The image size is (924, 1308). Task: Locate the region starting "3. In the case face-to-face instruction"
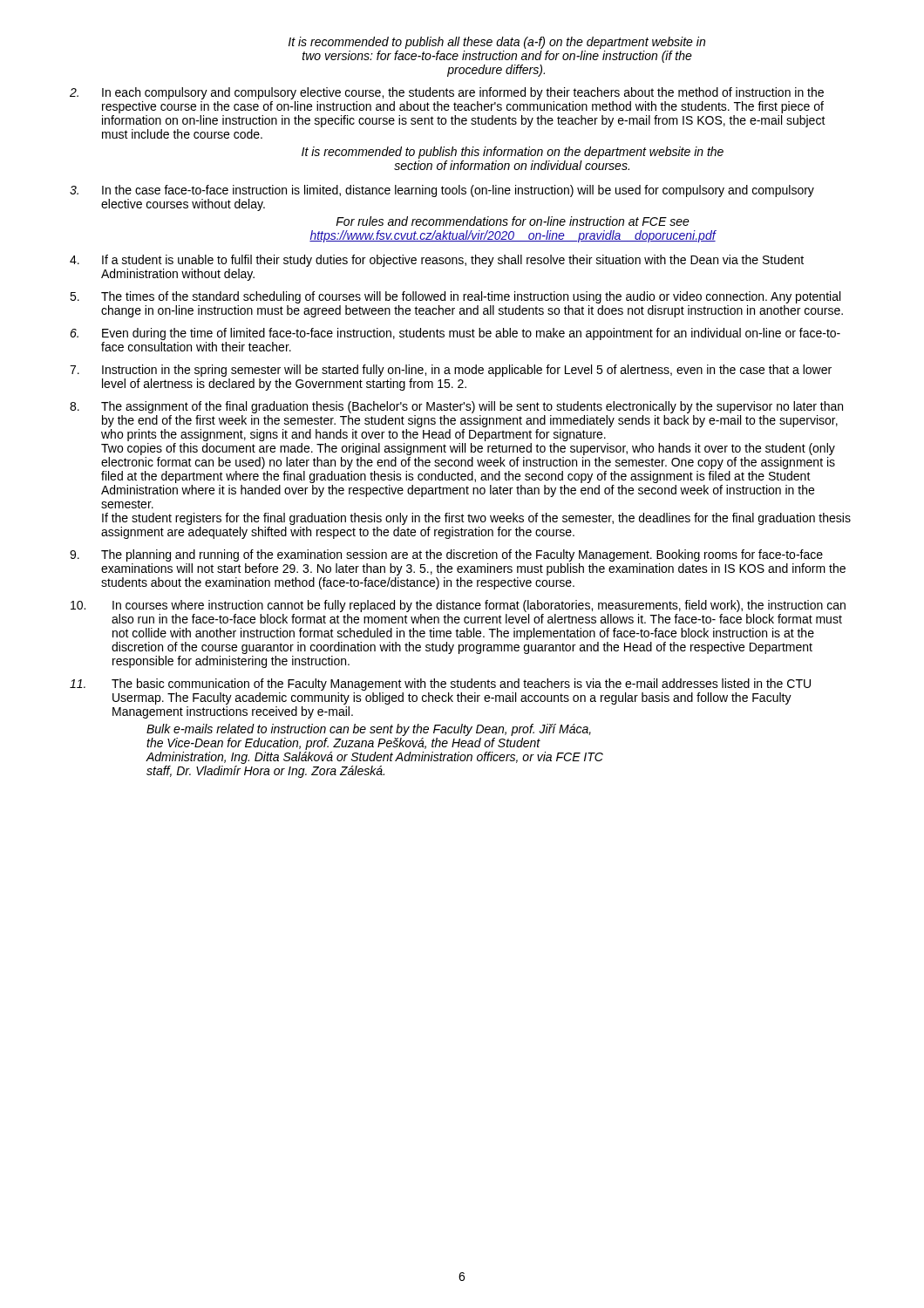[x=462, y=214]
